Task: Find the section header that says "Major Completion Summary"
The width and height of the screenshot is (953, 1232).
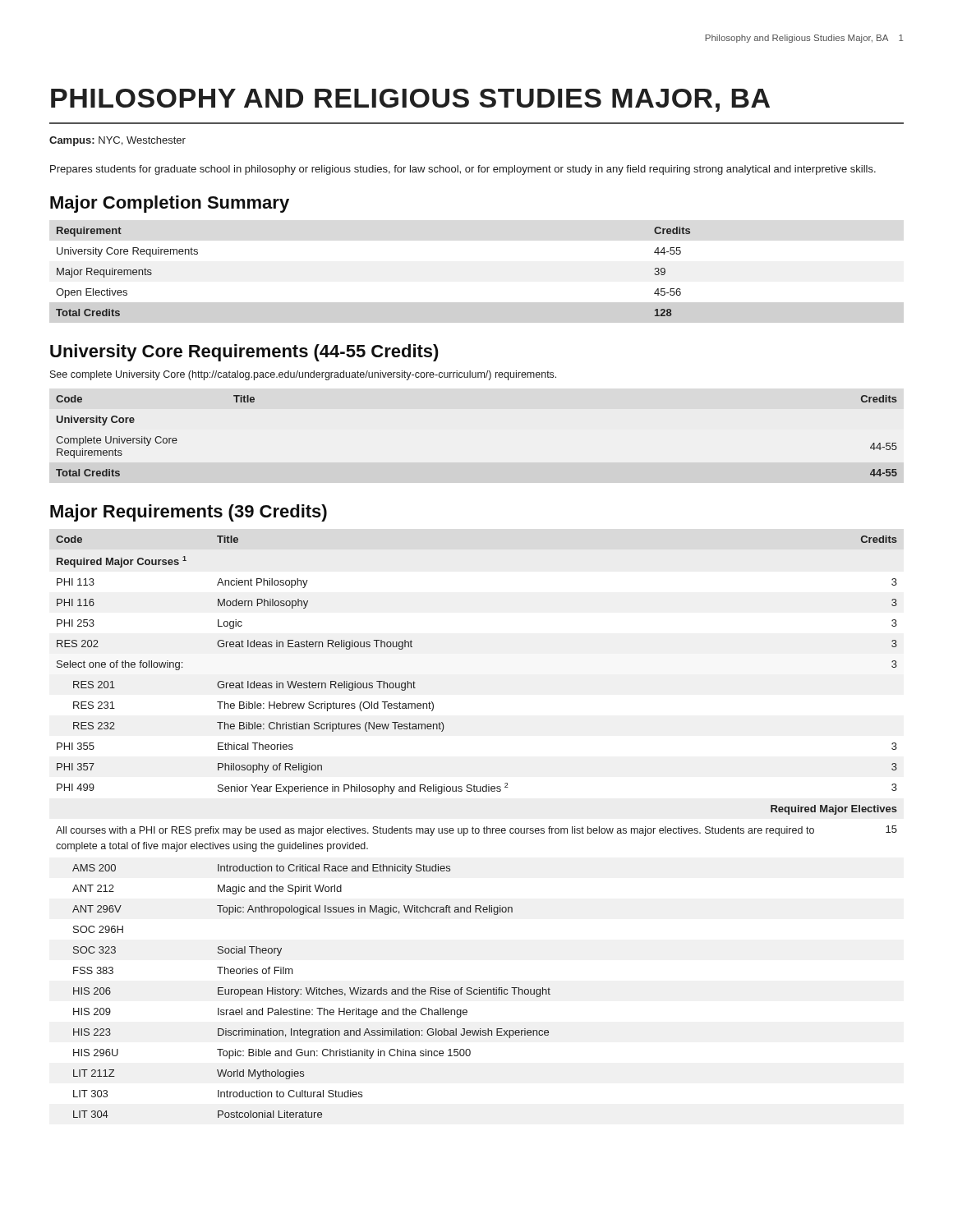Action: coord(170,204)
